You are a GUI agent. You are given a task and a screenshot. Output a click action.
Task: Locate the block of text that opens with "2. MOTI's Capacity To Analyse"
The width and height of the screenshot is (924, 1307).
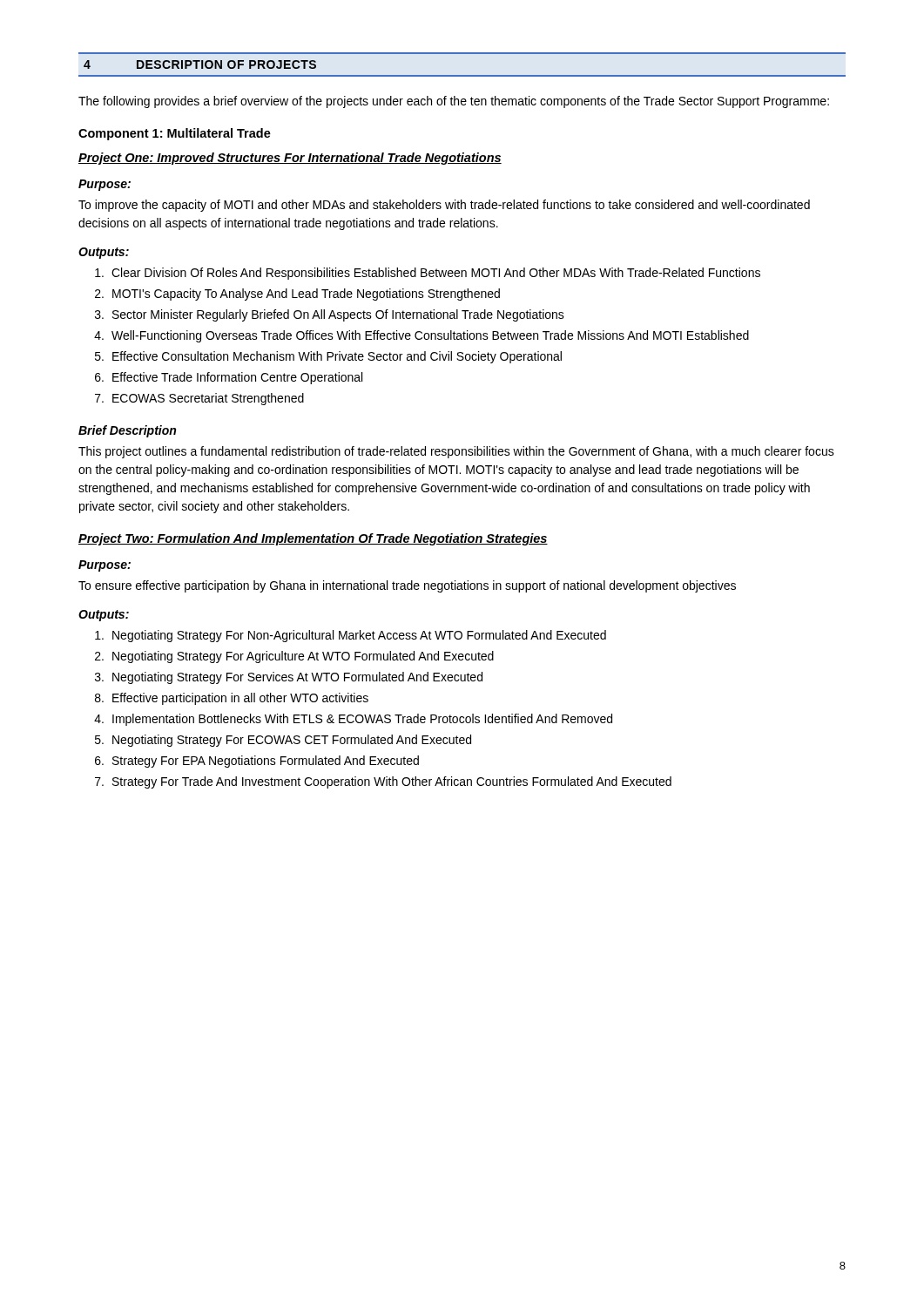462,294
